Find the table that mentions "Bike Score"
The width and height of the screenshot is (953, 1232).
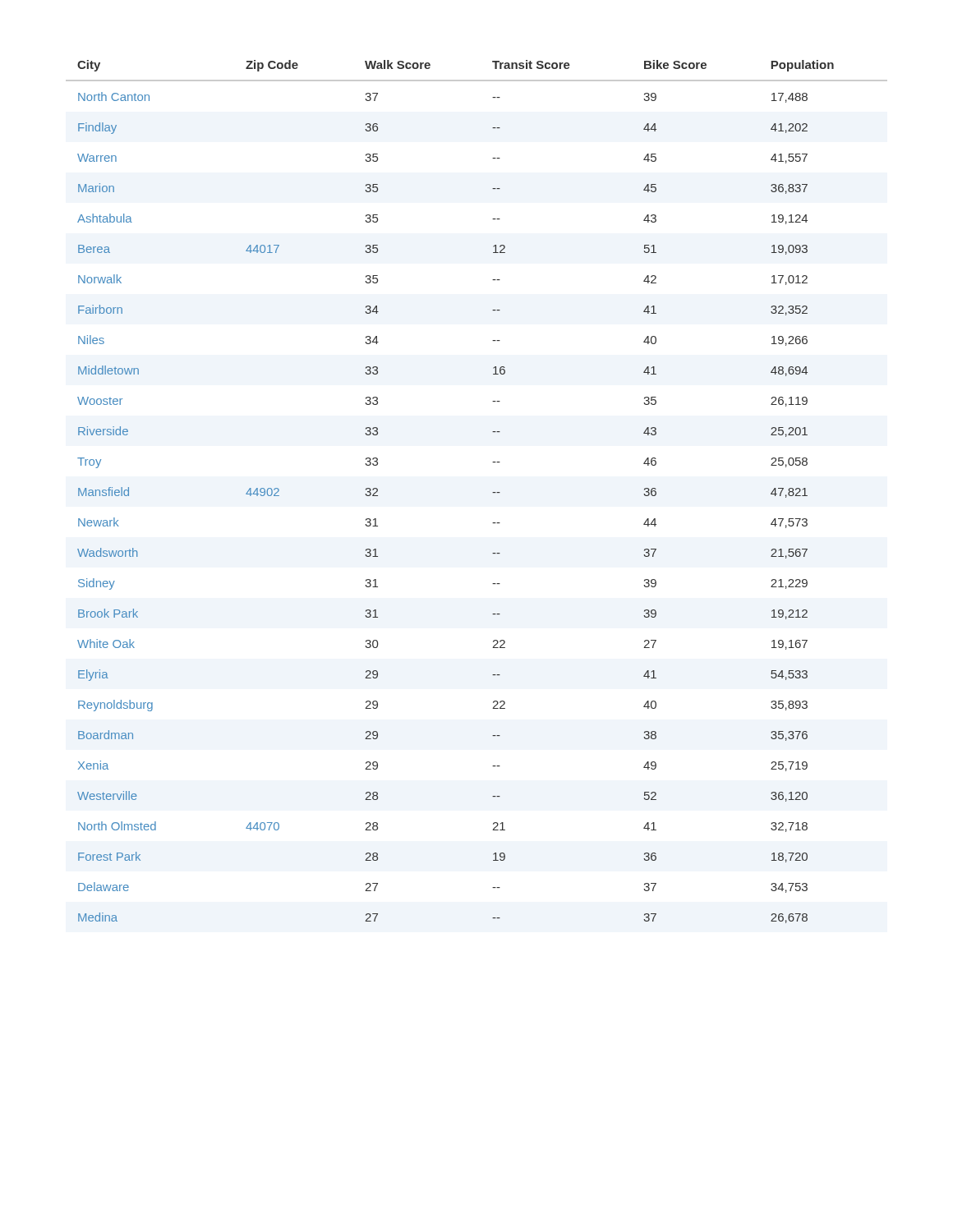(x=476, y=491)
